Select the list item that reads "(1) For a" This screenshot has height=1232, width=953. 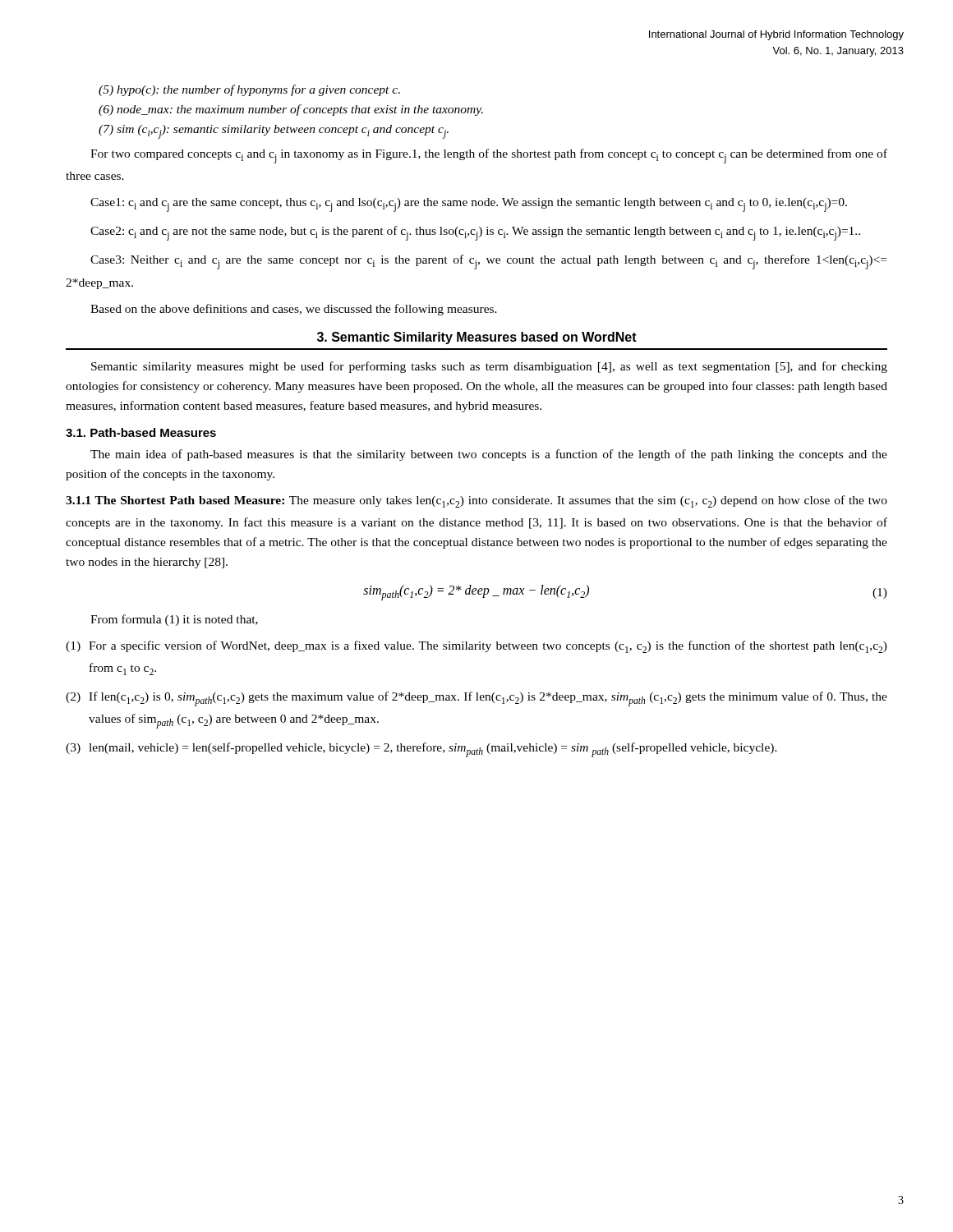pos(476,658)
